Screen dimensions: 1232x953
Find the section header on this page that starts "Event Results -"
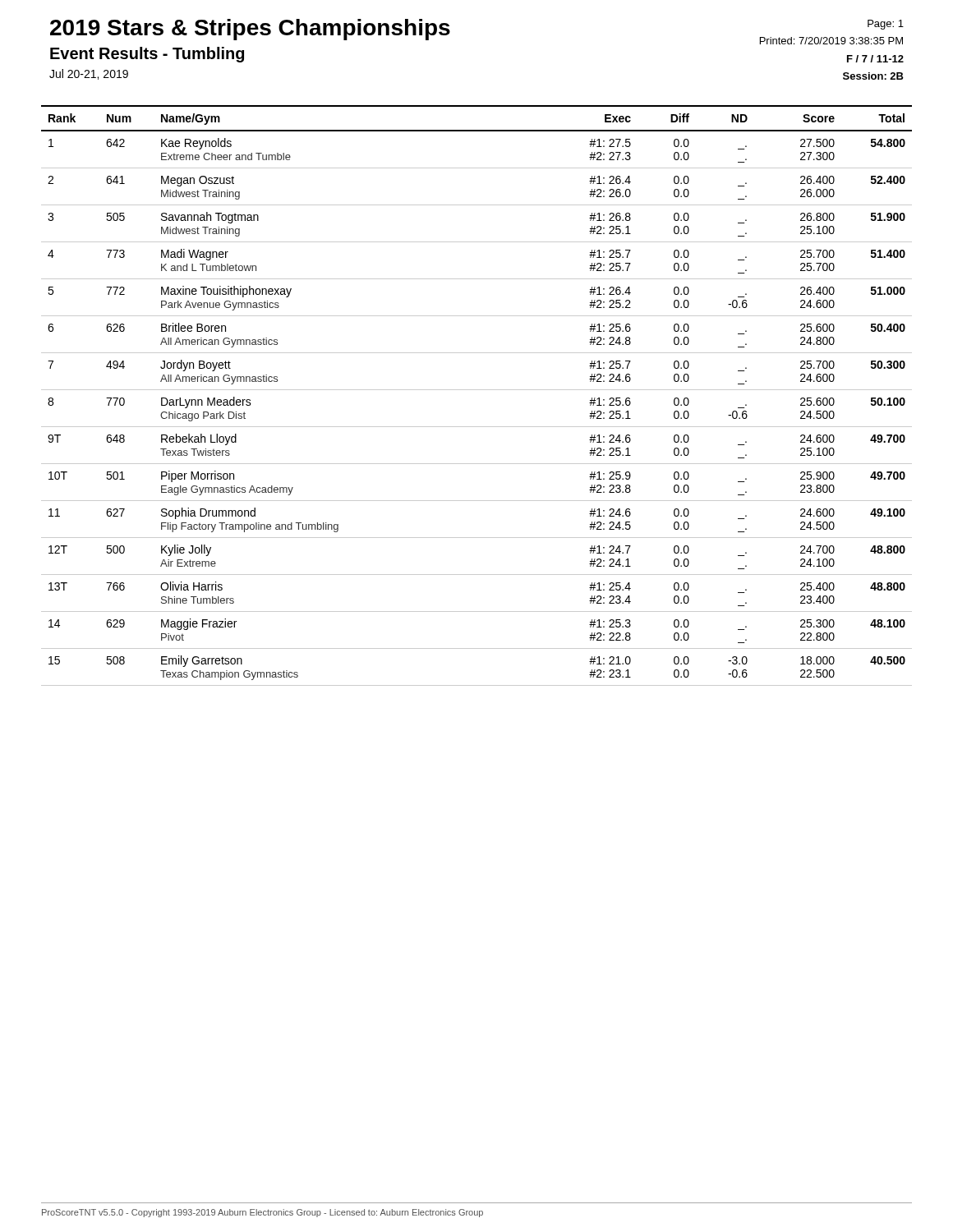tap(147, 54)
